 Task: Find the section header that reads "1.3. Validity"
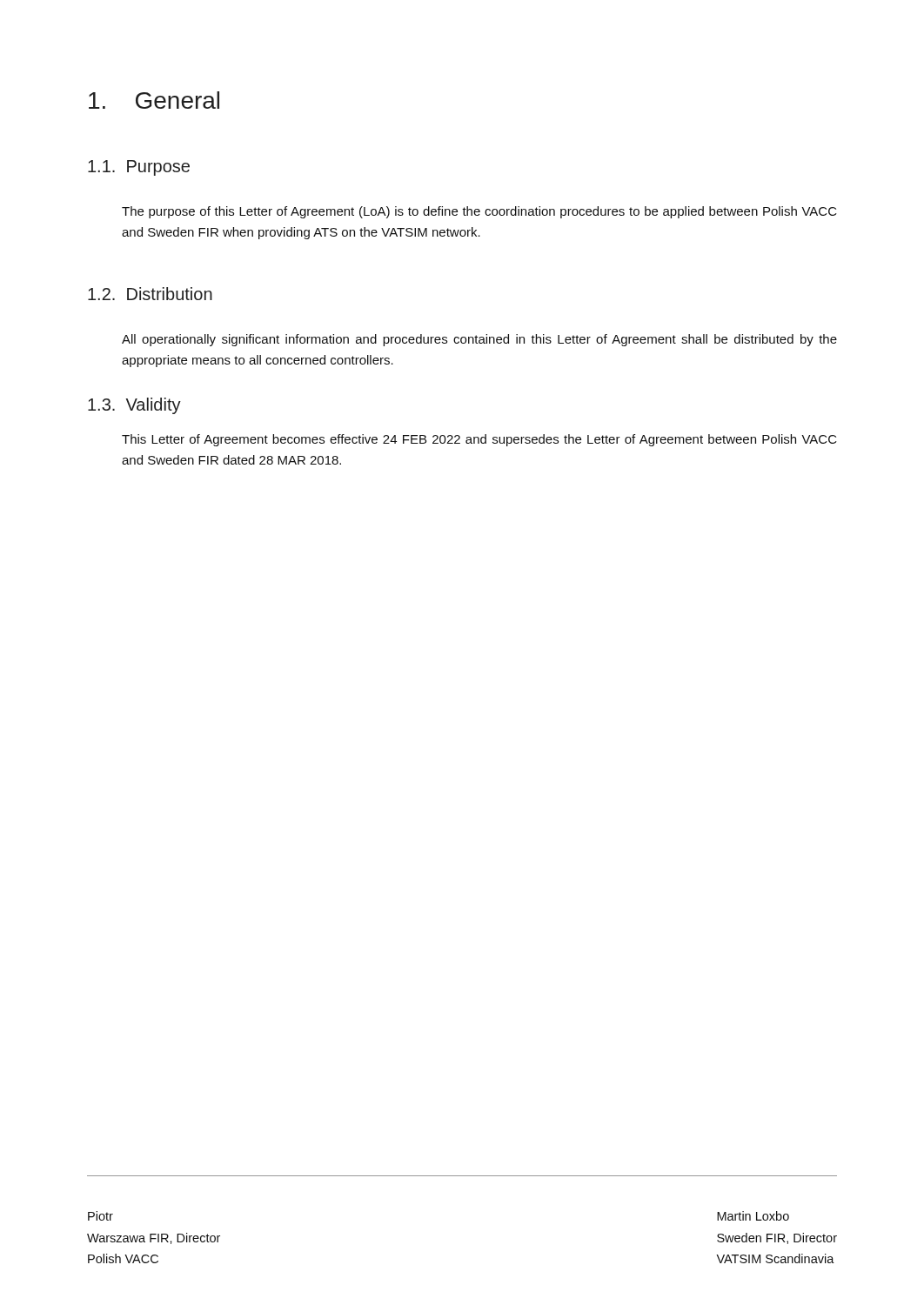134,406
